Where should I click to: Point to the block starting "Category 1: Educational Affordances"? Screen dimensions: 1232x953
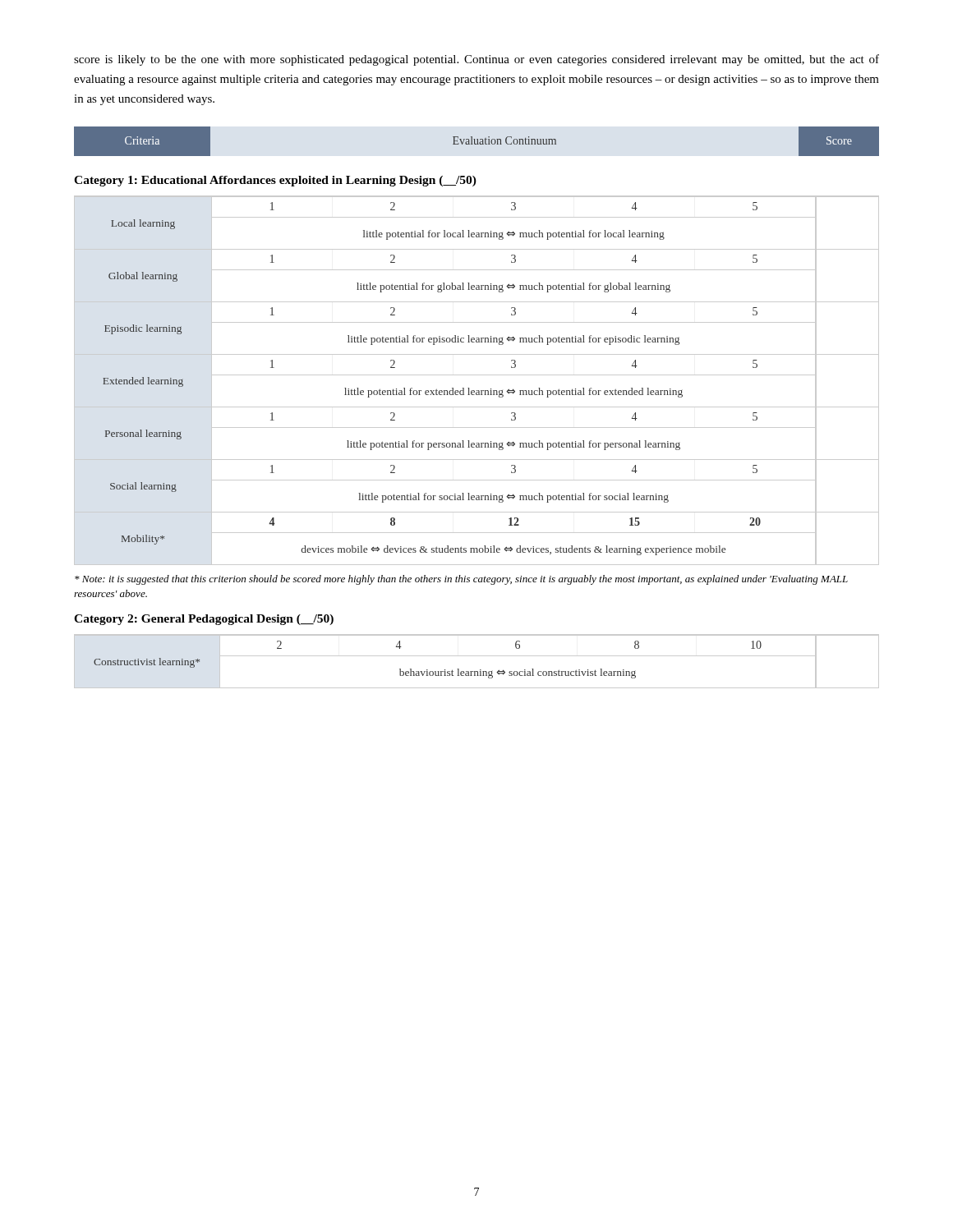pos(275,179)
